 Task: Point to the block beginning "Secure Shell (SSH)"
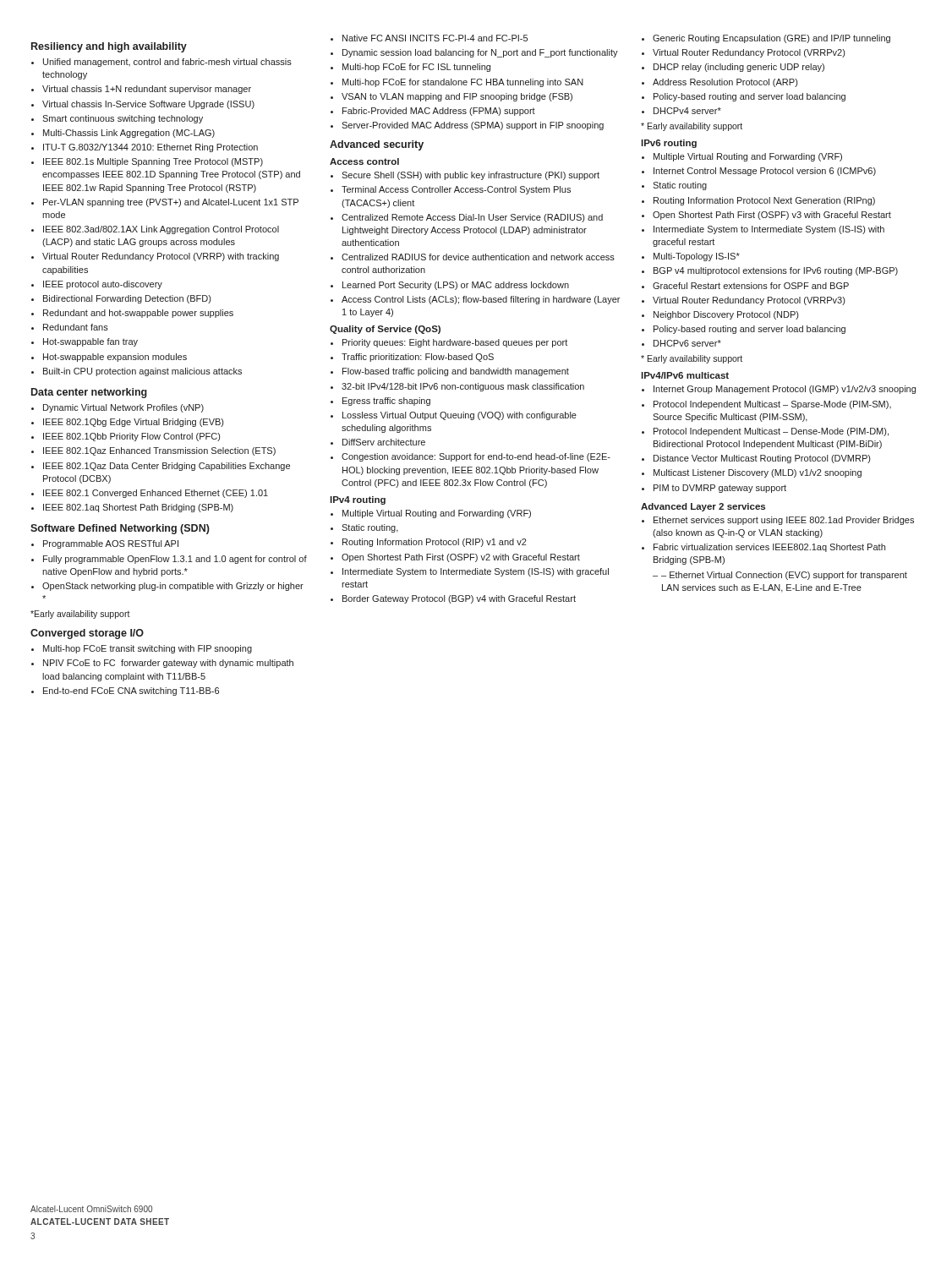coord(481,176)
